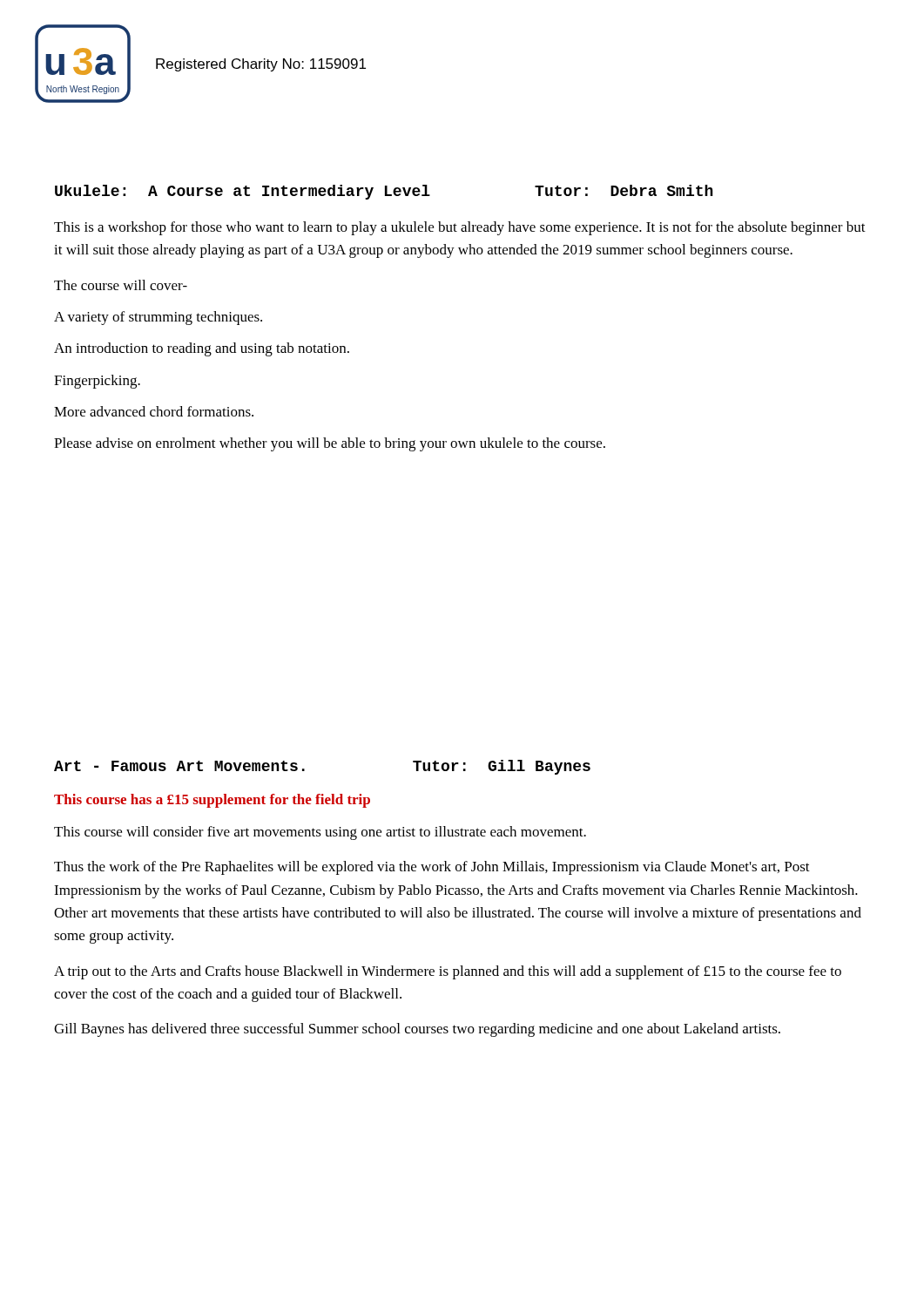Viewport: 924px width, 1307px height.
Task: Find the list item containing "More advanced chord"
Action: pyautogui.click(x=154, y=412)
